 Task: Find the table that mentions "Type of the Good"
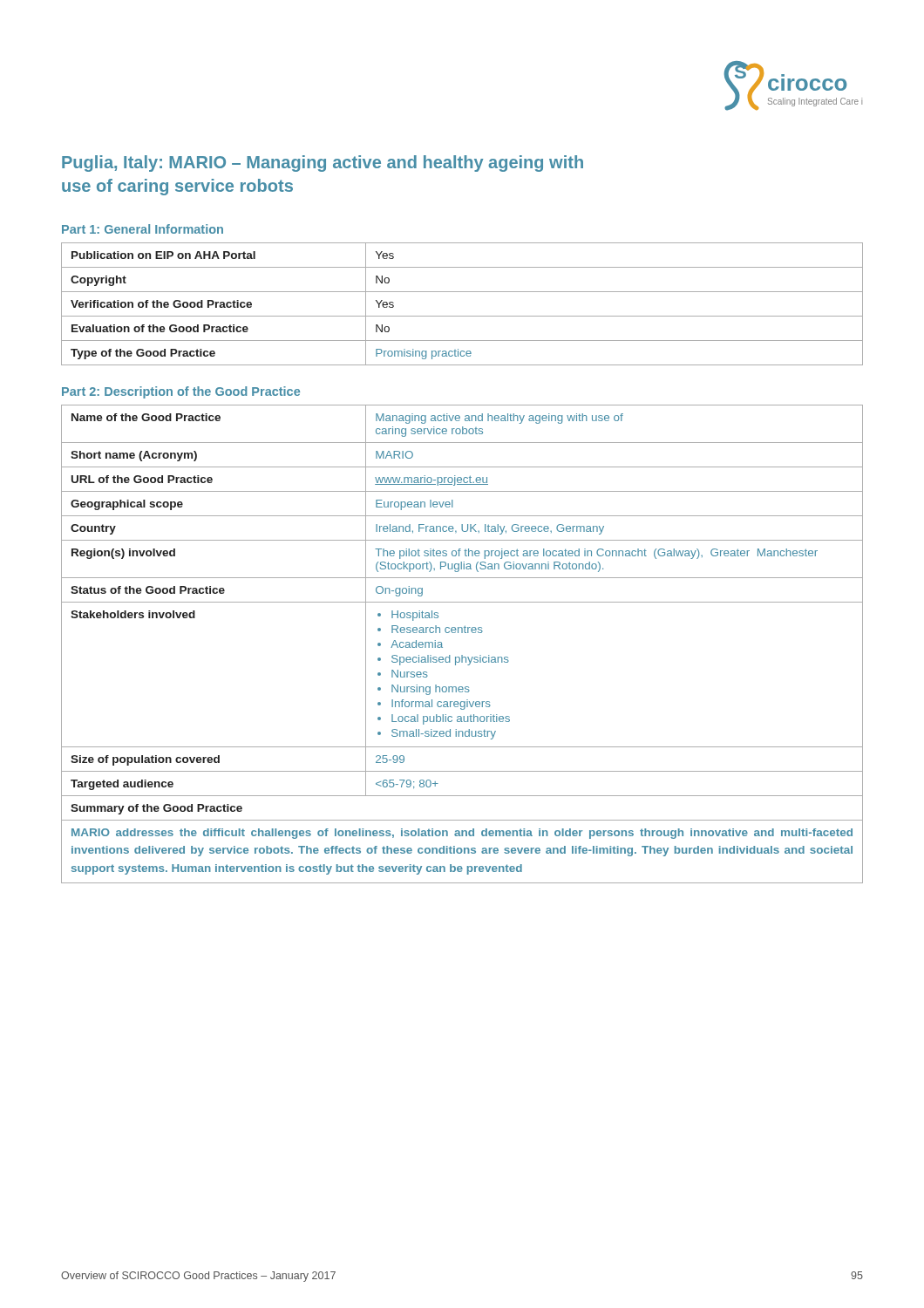(x=462, y=304)
